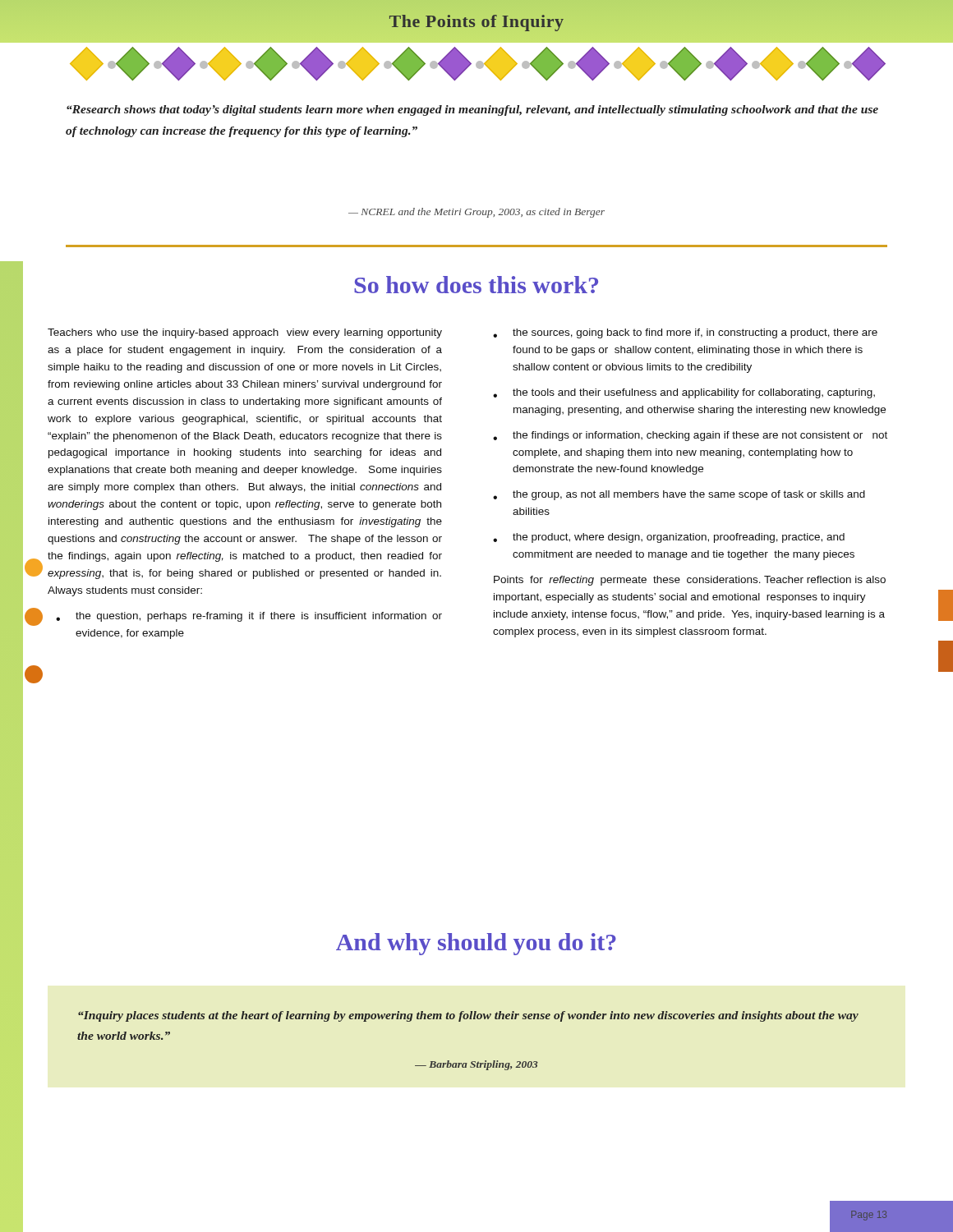The image size is (953, 1232).
Task: Click the section header that begins "And why should you"
Action: (x=476, y=942)
